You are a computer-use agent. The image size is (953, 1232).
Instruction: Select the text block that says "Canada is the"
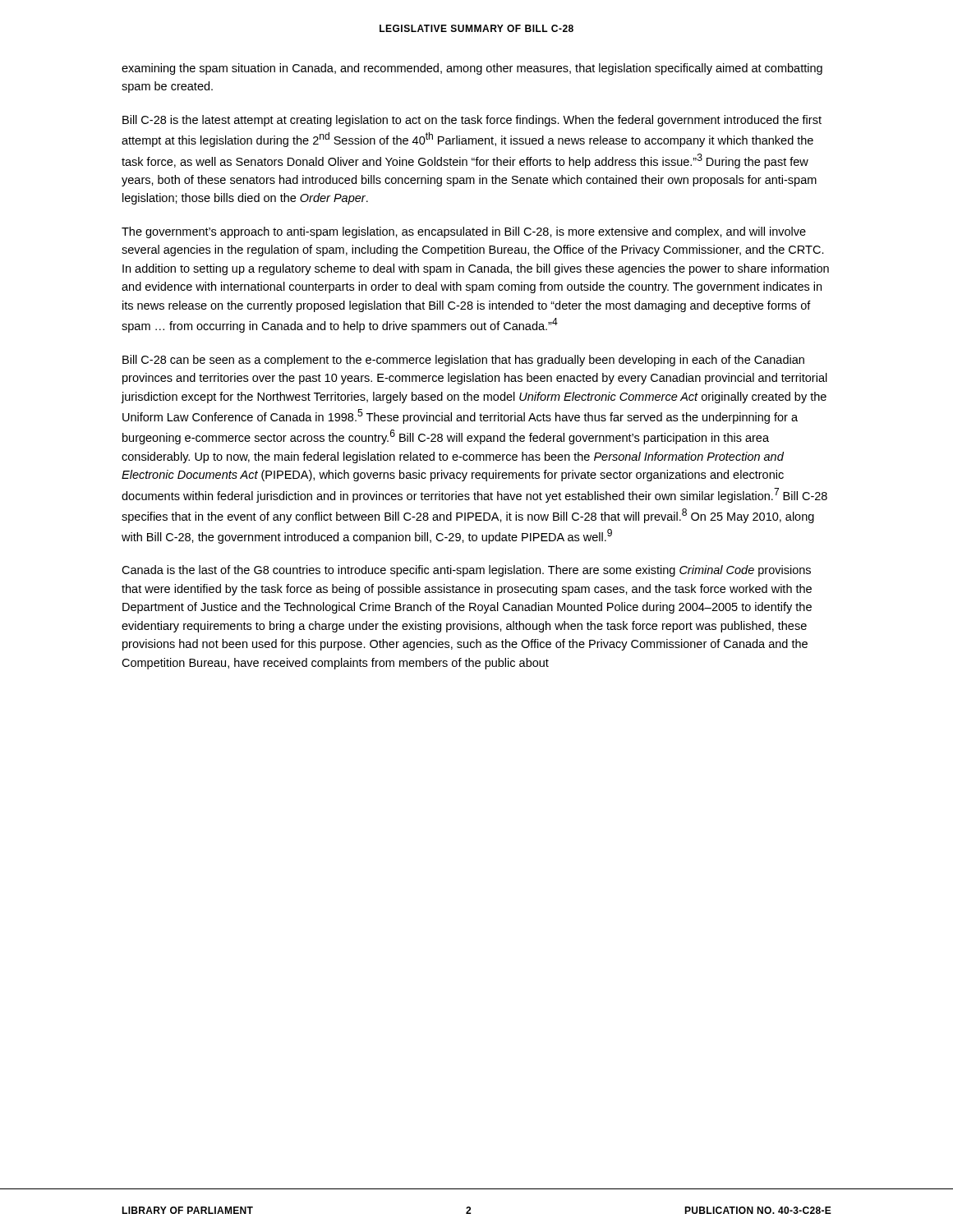[x=467, y=616]
